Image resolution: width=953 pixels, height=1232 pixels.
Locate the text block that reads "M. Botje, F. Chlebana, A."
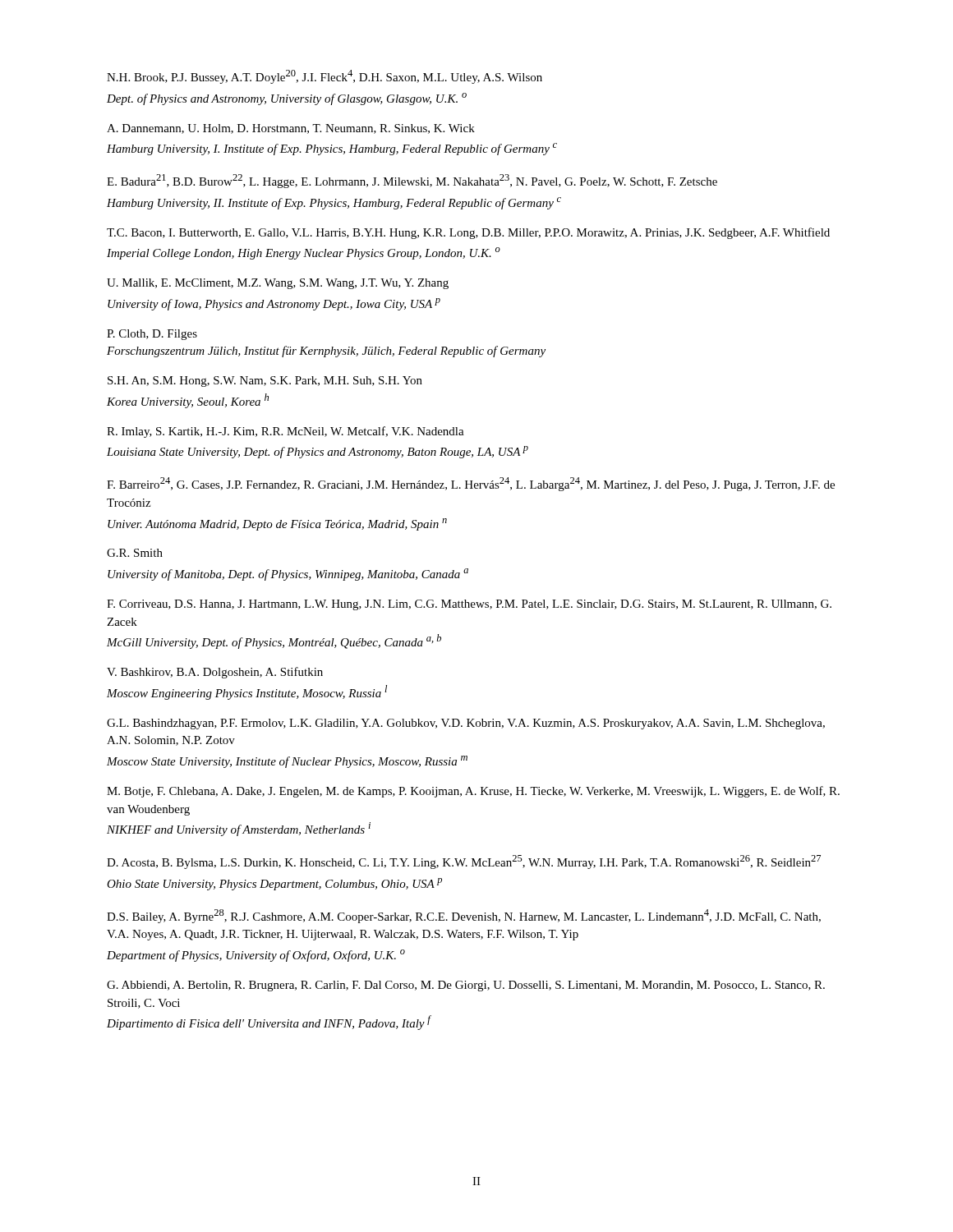pos(473,792)
